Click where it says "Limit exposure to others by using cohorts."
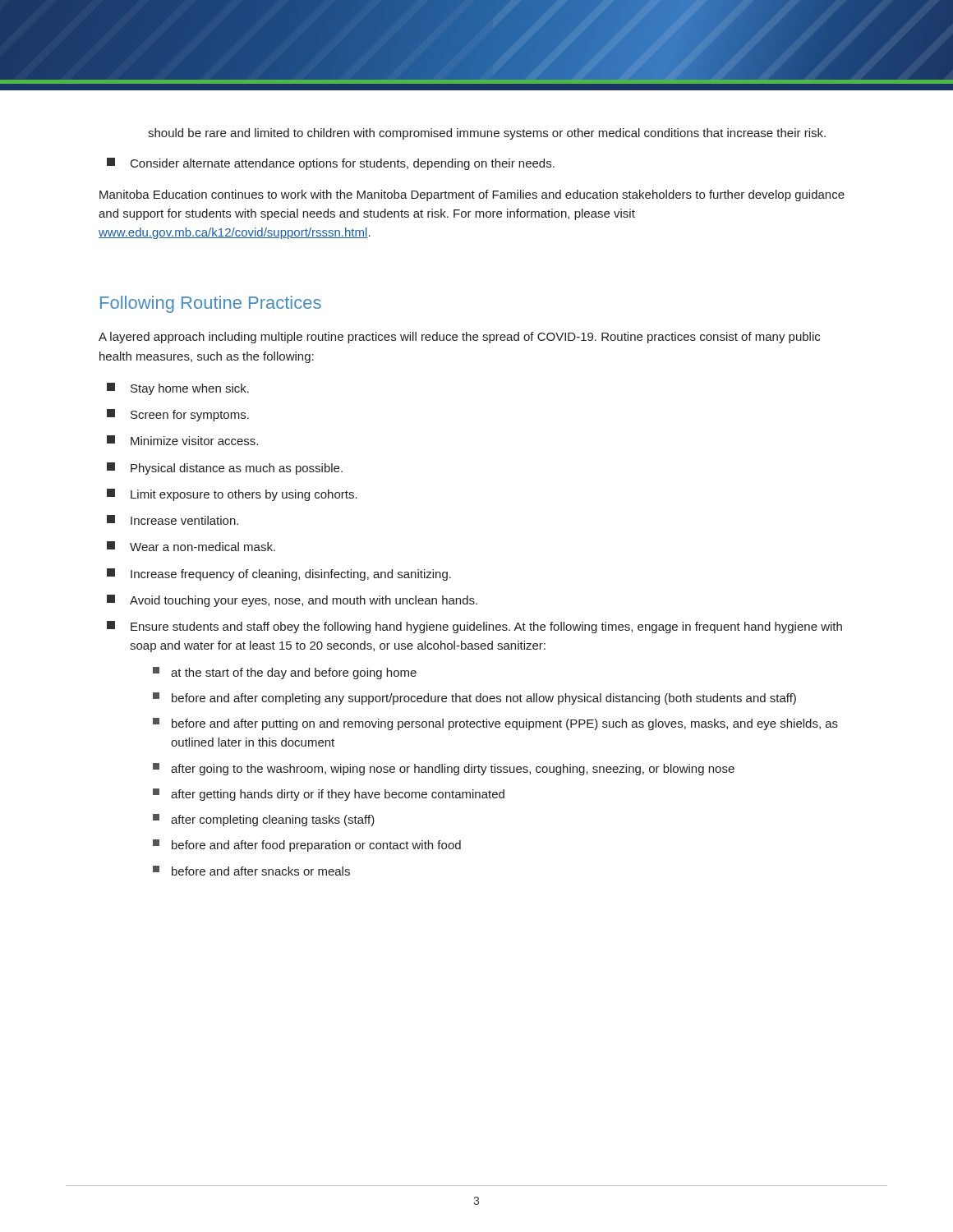This screenshot has width=953, height=1232. (x=232, y=494)
